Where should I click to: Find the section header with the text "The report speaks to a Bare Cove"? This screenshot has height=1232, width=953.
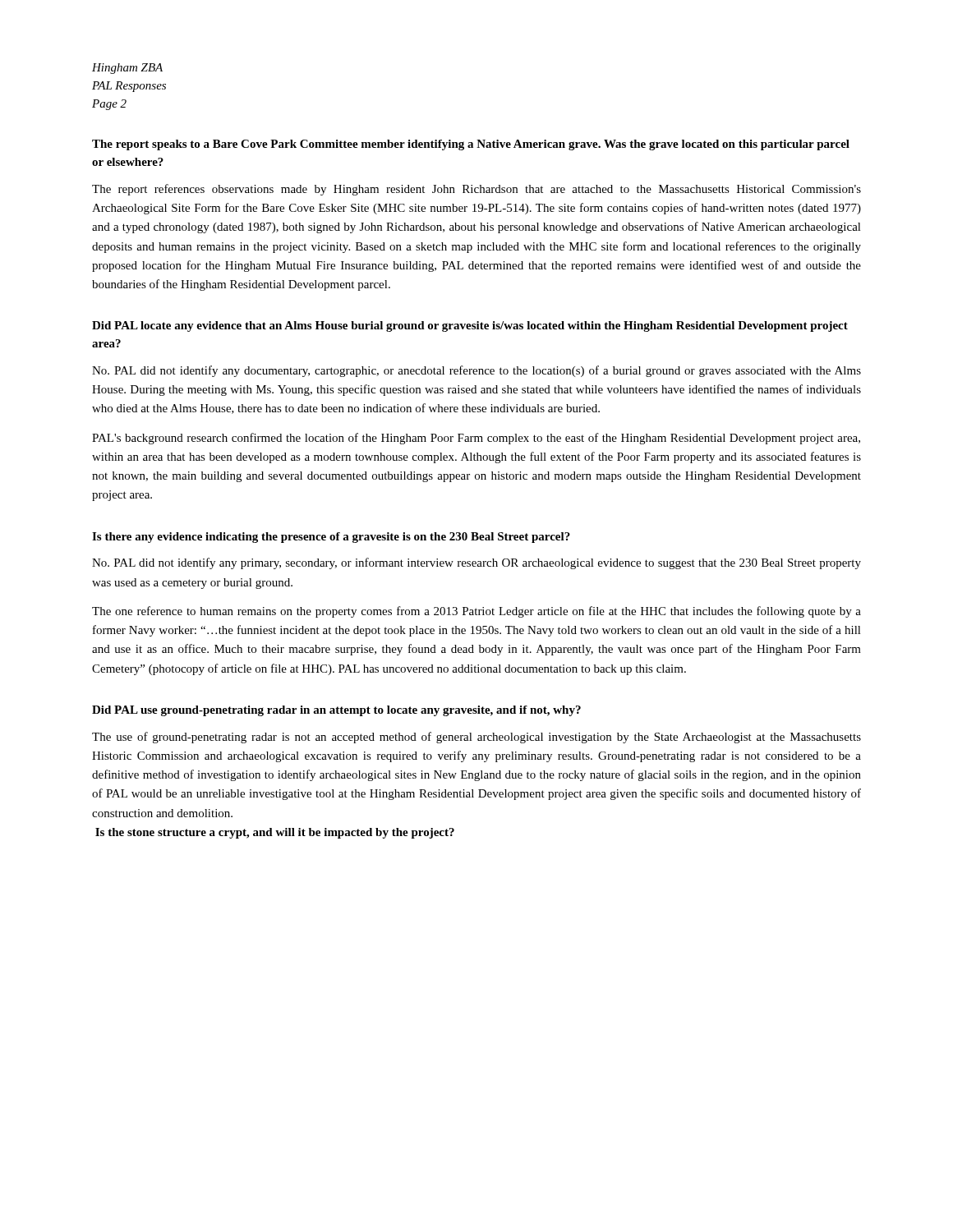(471, 153)
